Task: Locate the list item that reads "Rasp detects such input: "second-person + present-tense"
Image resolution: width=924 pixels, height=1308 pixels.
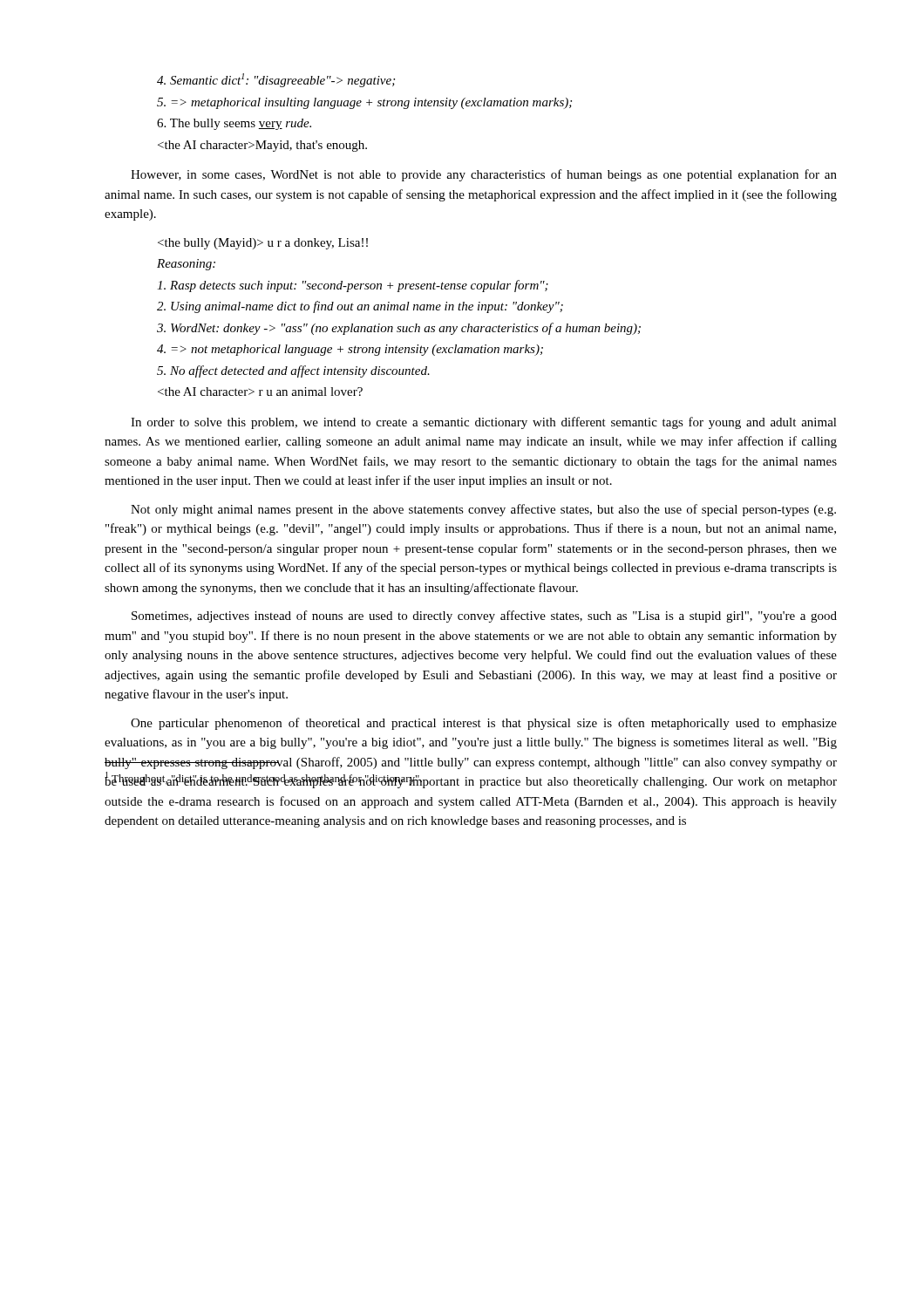Action: (x=353, y=285)
